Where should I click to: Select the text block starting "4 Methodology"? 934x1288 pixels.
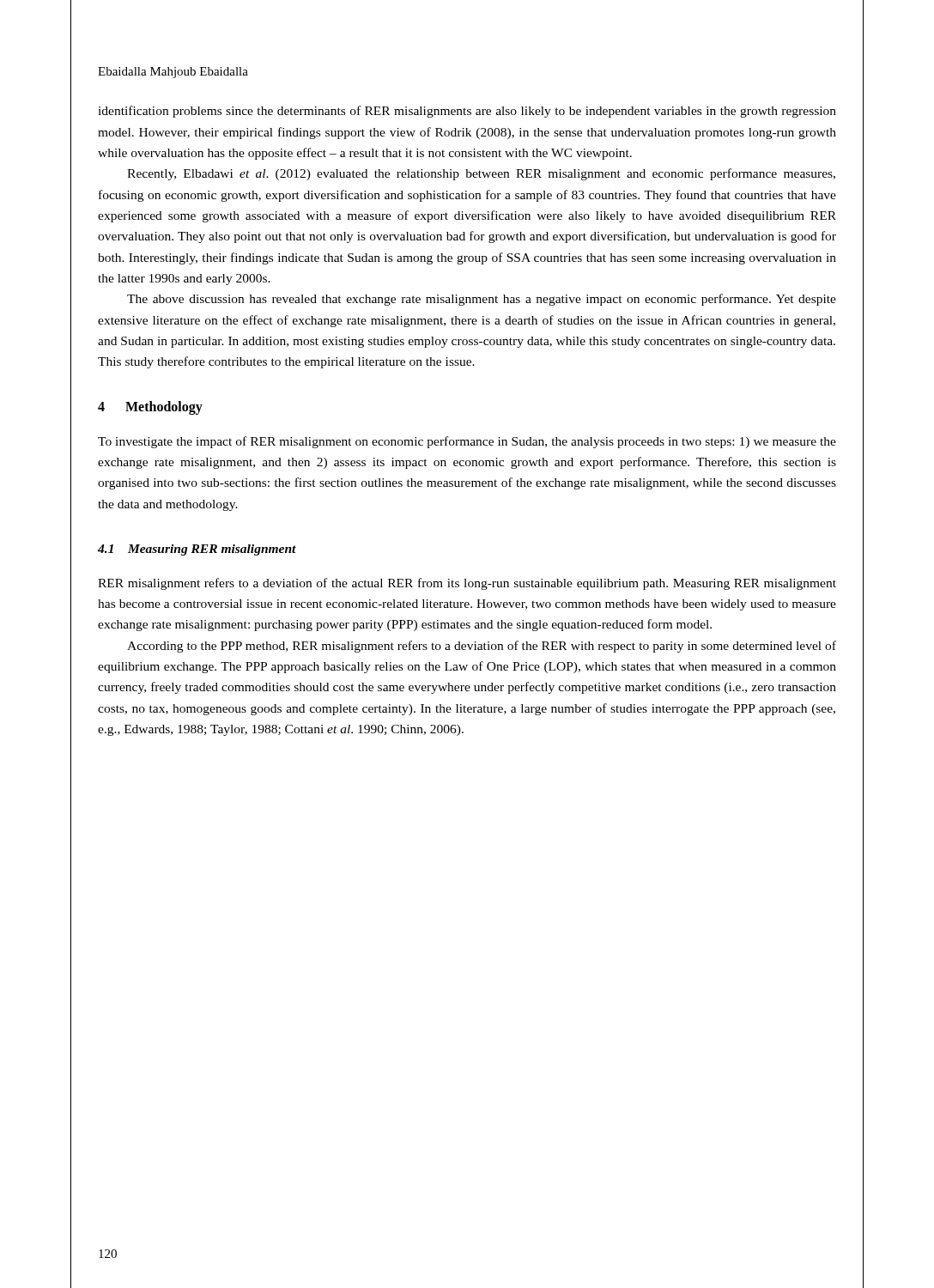[150, 406]
